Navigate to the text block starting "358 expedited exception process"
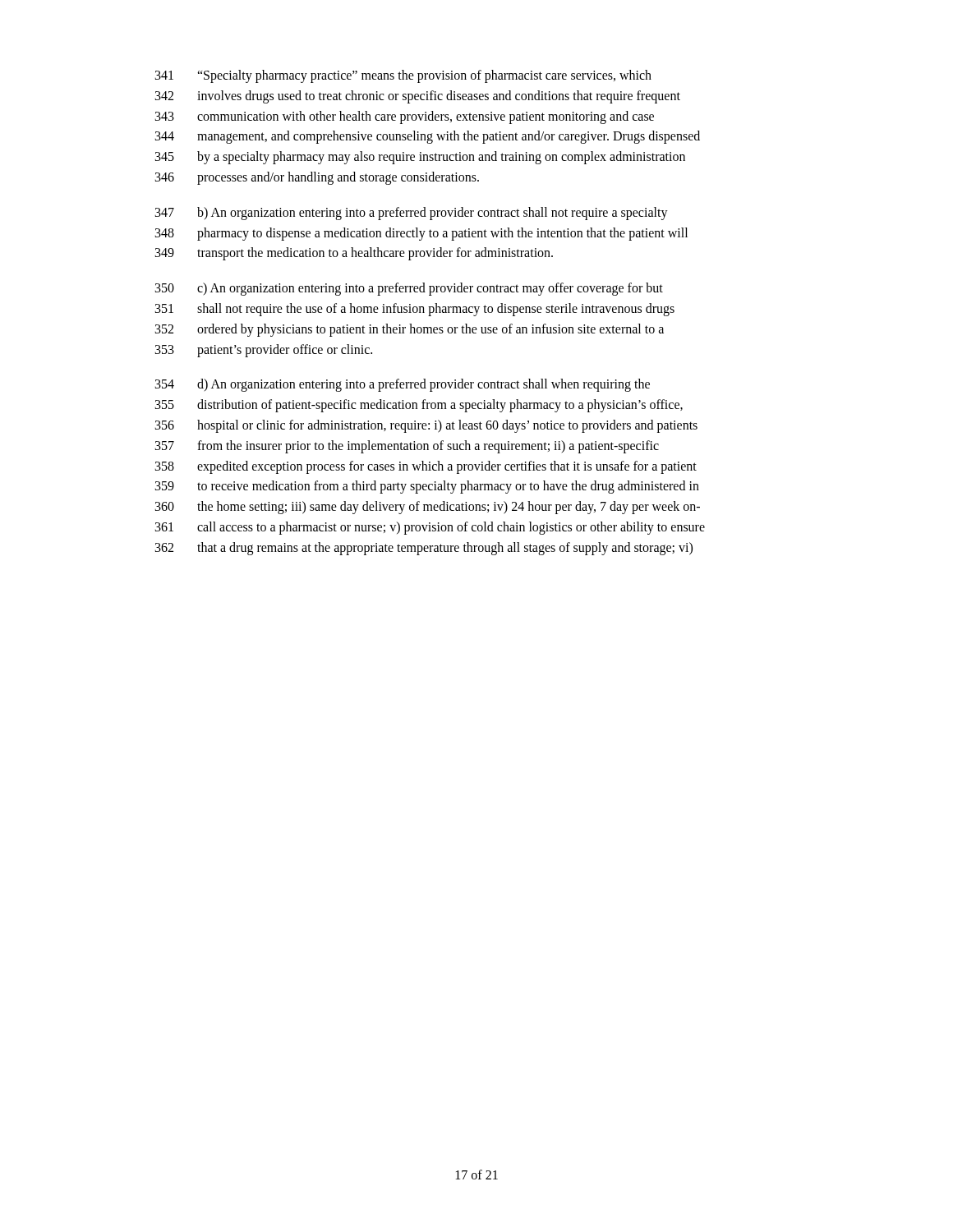 pos(476,466)
